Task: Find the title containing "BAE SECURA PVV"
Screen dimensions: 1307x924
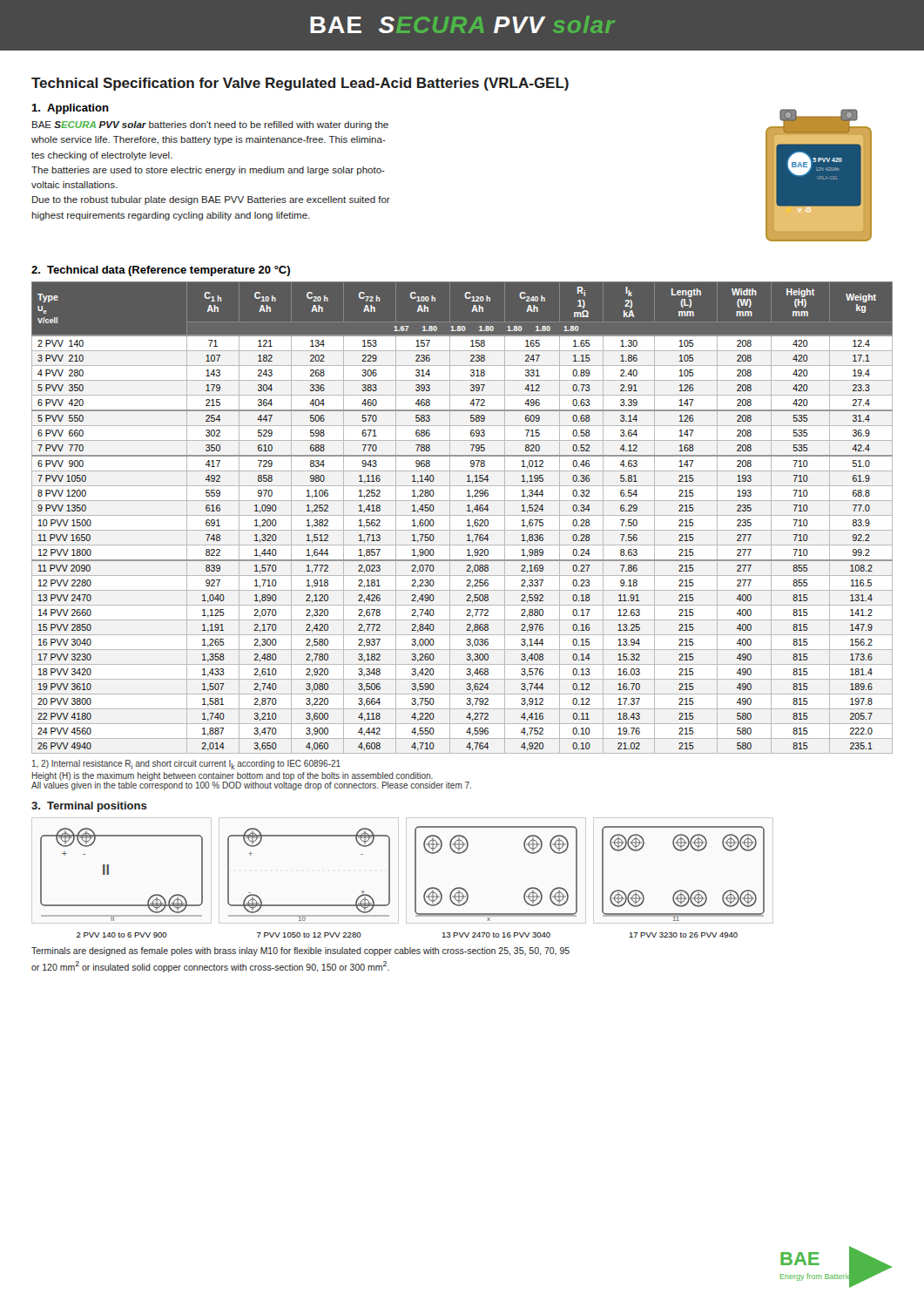Action: (462, 25)
